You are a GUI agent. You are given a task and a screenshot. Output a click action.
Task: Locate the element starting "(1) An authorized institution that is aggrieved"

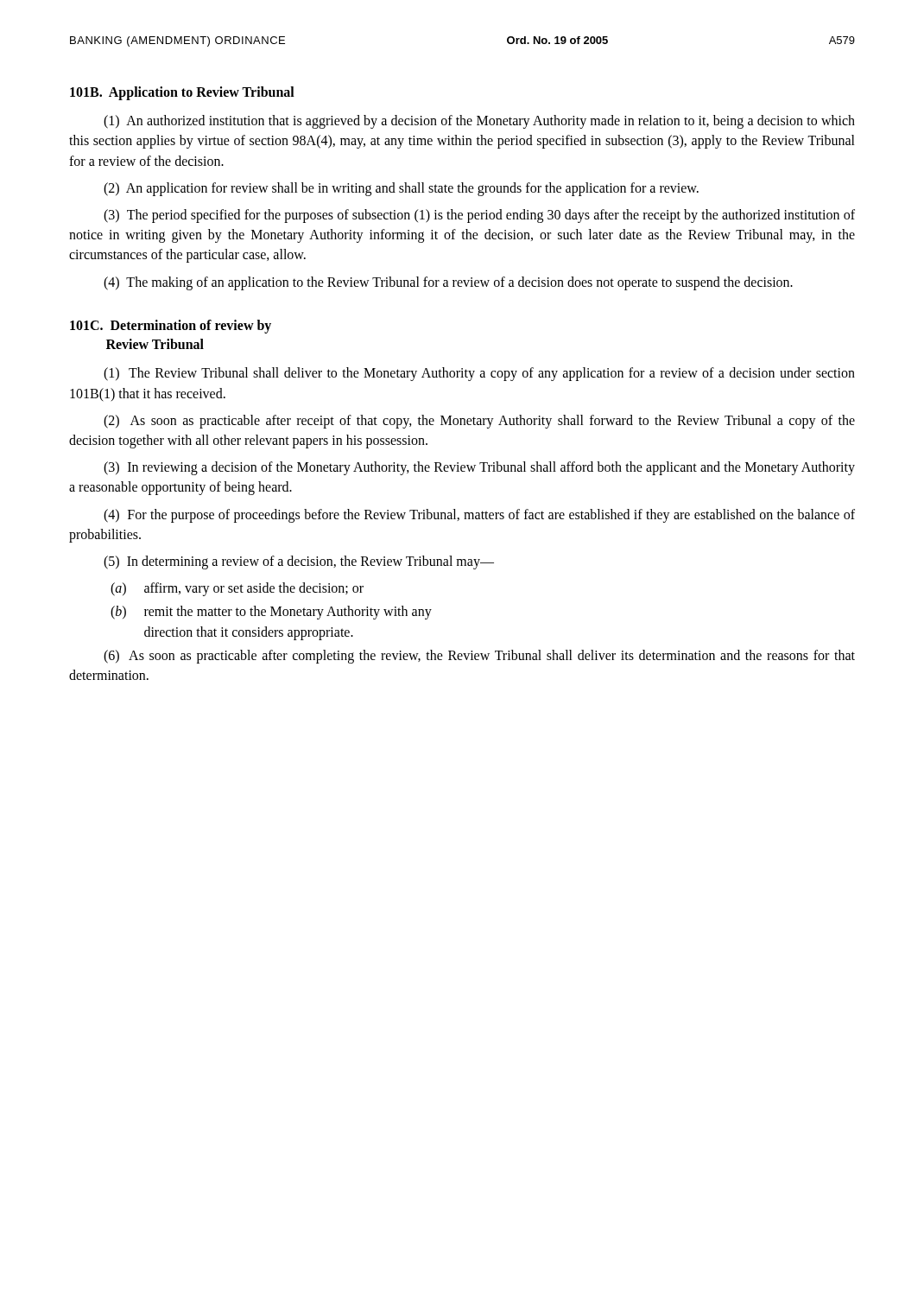[x=462, y=141]
